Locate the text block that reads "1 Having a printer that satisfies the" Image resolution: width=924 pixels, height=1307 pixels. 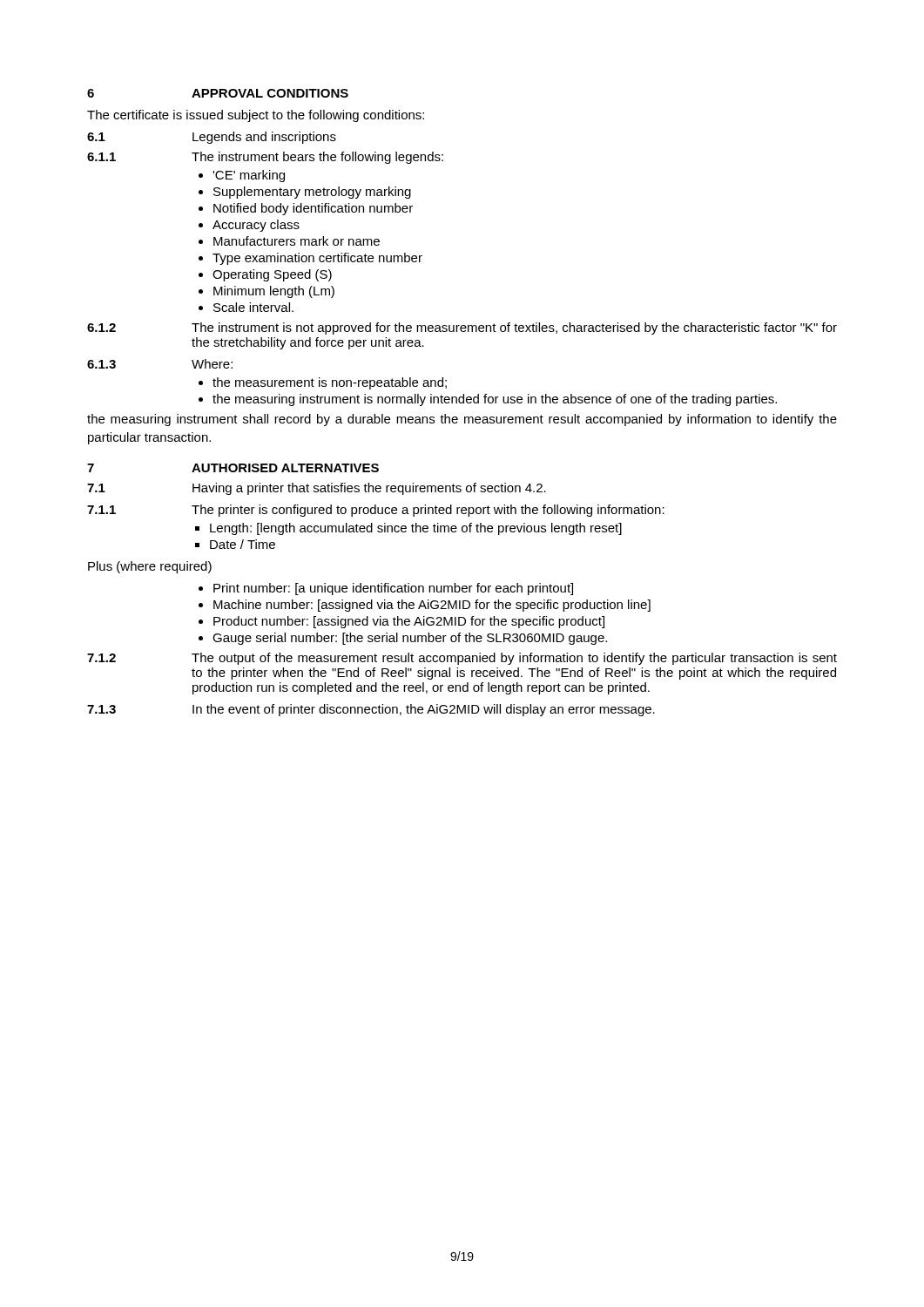[462, 488]
